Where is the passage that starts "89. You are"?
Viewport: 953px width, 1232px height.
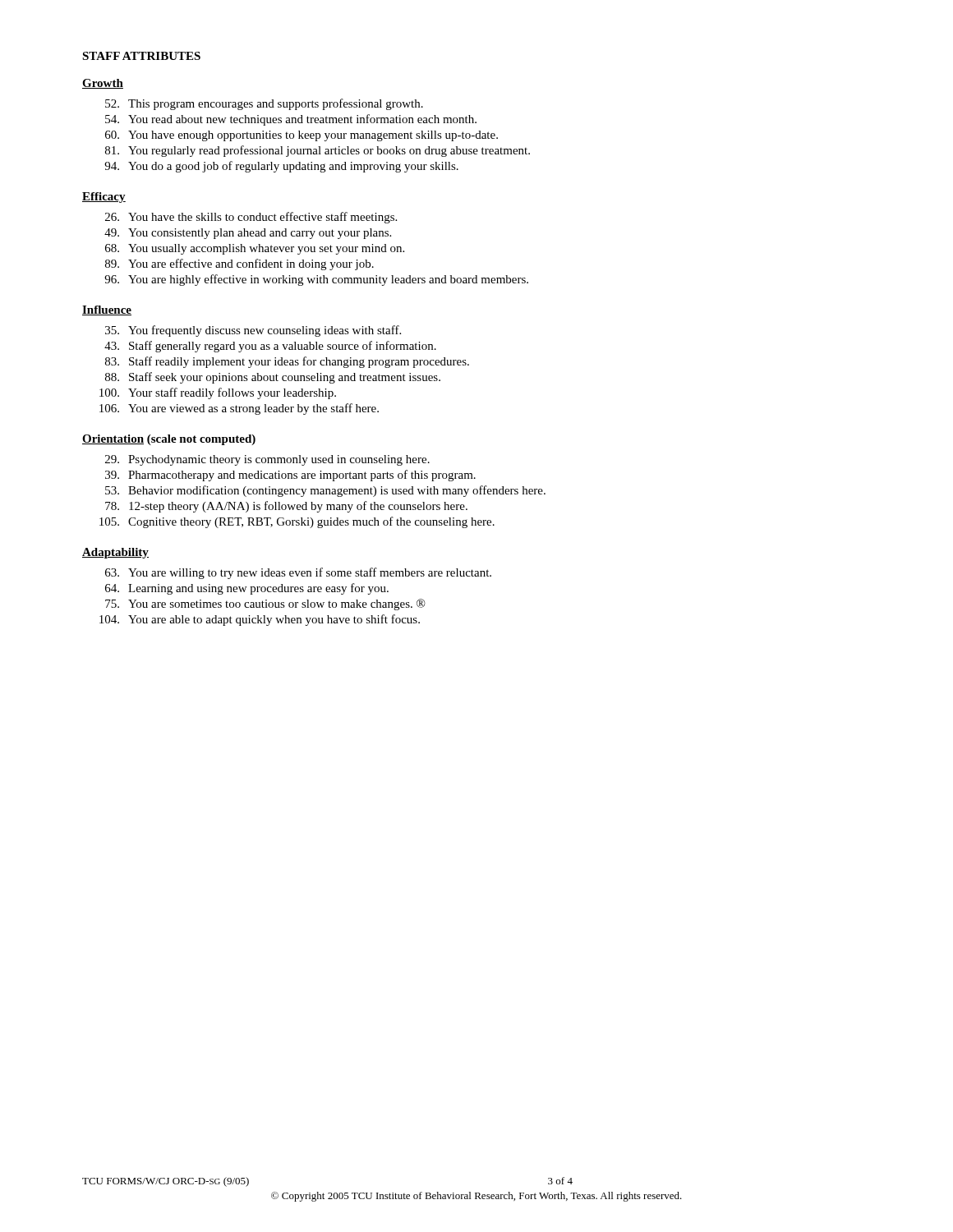(476, 264)
